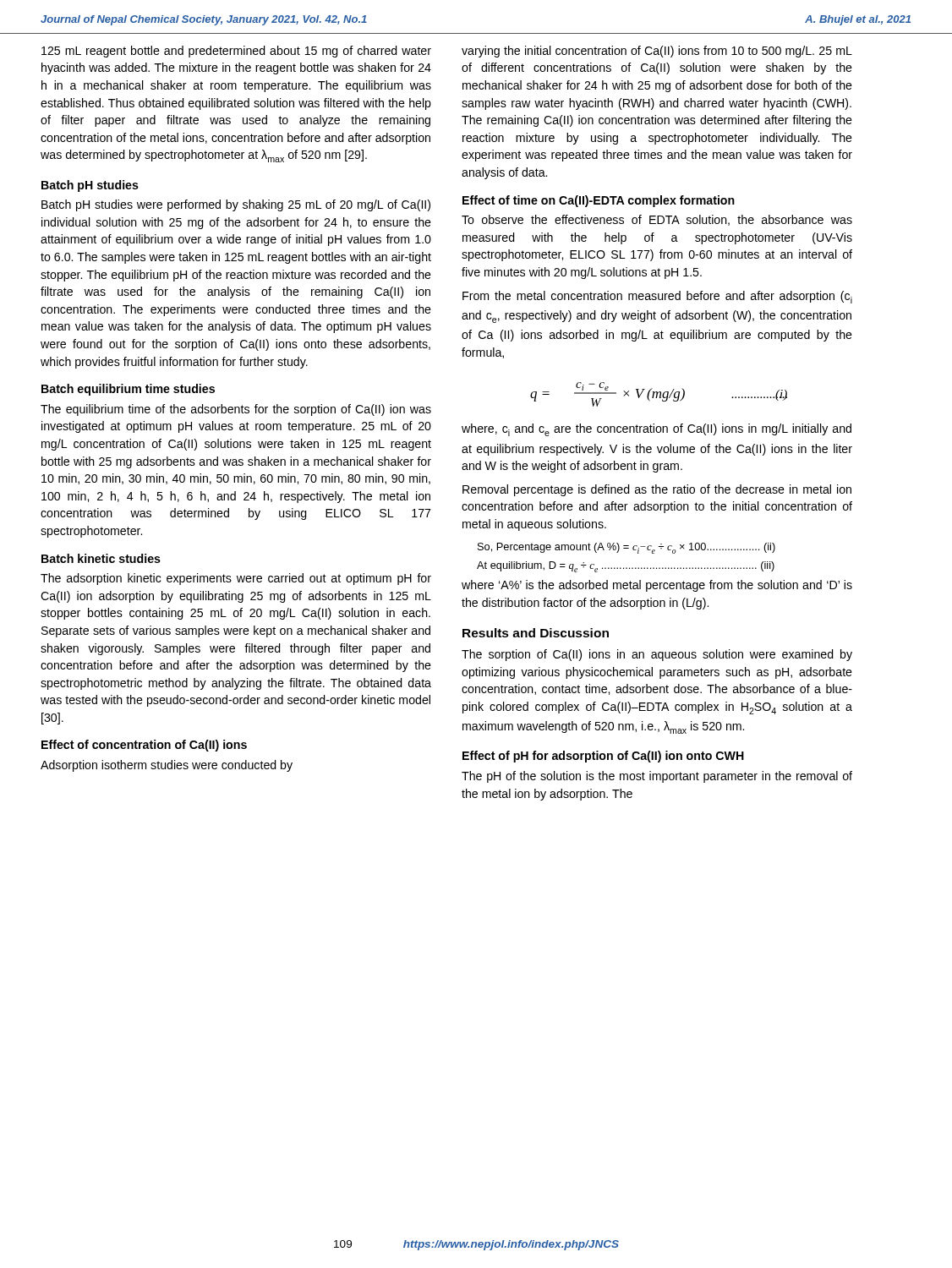Where does it say "Results and Discussion"?
Image resolution: width=952 pixels, height=1268 pixels.
(536, 632)
